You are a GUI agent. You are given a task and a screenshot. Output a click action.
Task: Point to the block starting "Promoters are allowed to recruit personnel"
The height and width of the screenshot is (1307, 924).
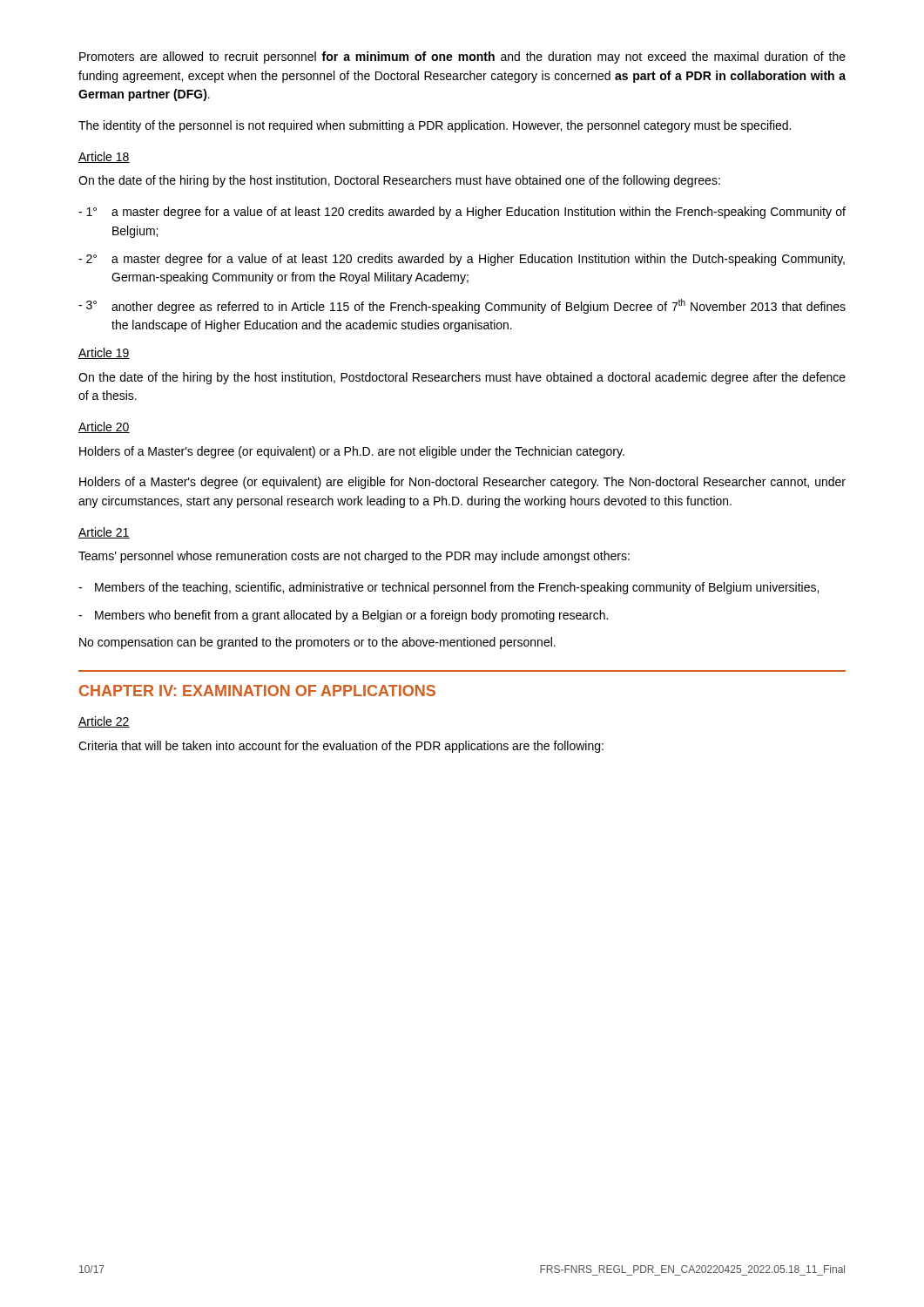pos(462,76)
